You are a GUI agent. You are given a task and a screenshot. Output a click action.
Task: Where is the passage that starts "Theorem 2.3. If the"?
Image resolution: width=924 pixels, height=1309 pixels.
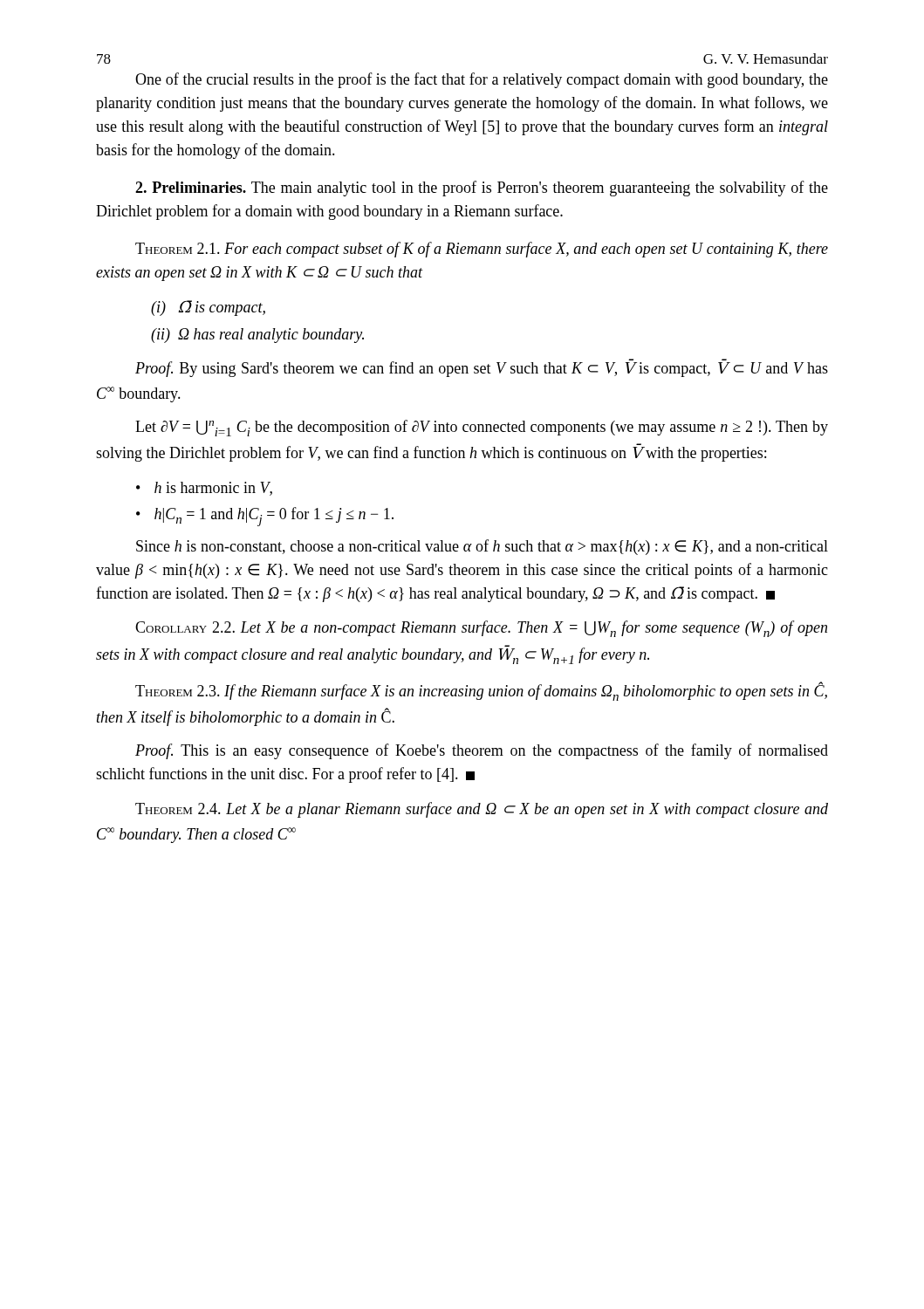(x=462, y=705)
